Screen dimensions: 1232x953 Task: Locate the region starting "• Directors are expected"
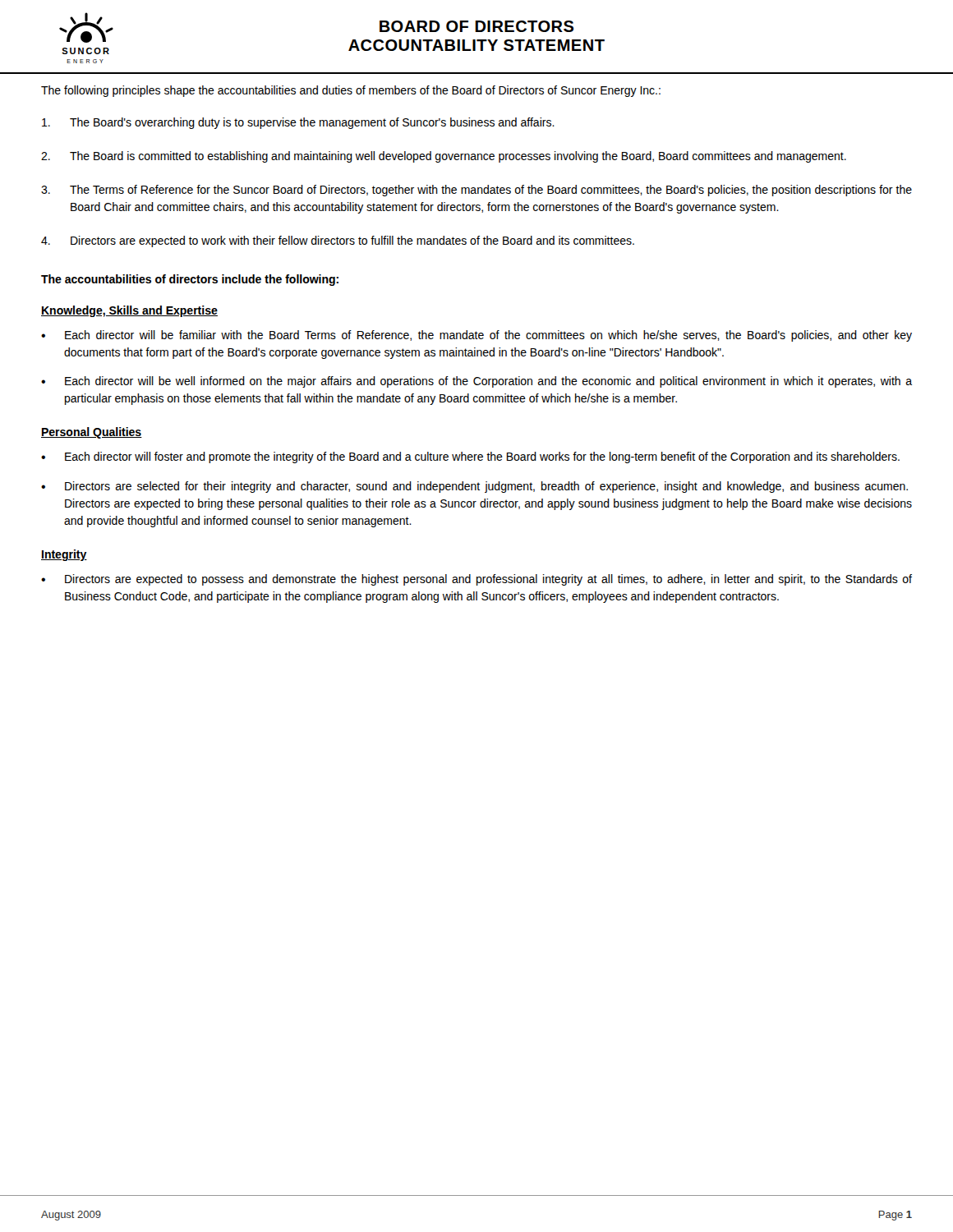[x=476, y=588]
